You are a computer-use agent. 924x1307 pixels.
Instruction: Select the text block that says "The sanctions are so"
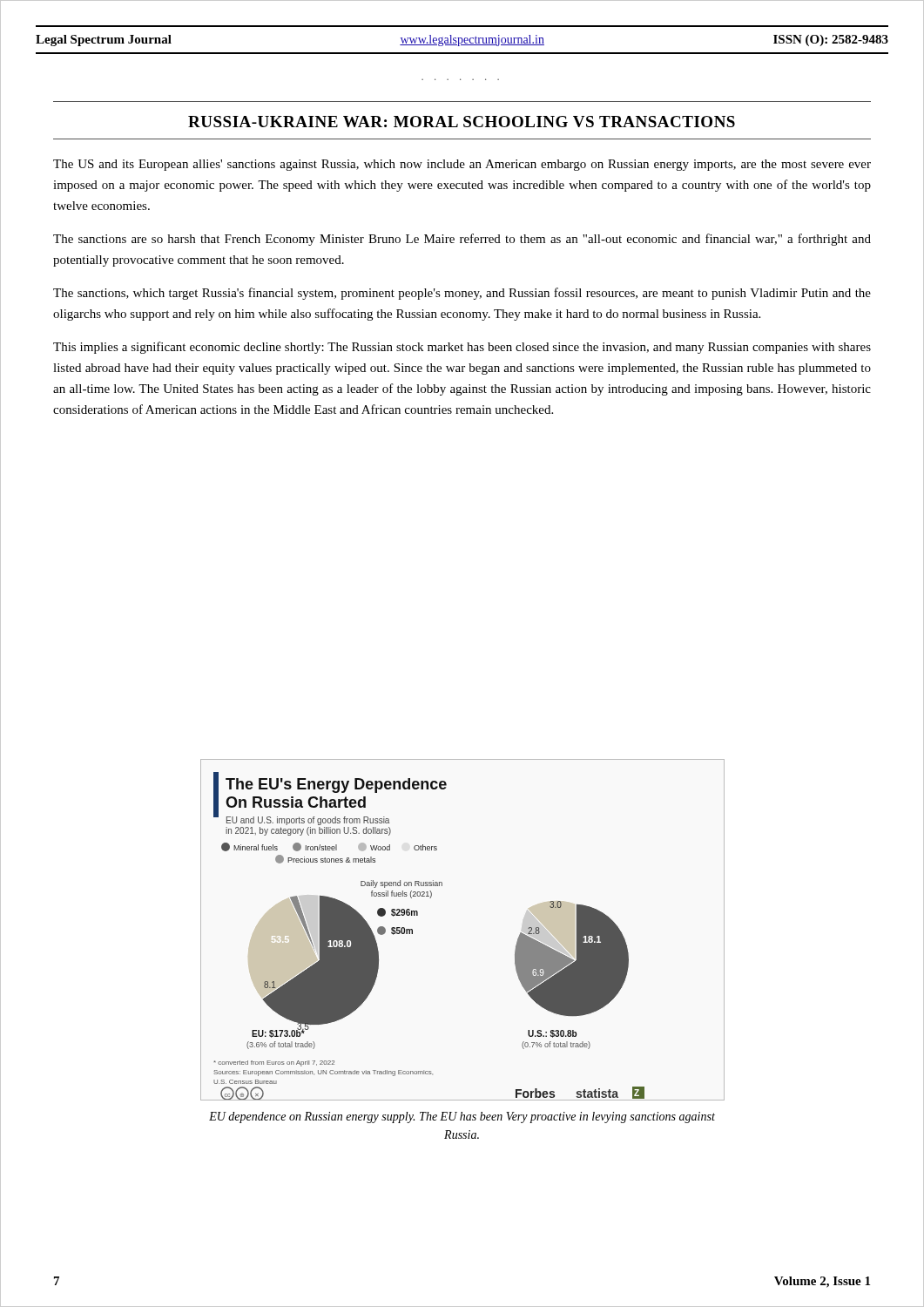(462, 249)
